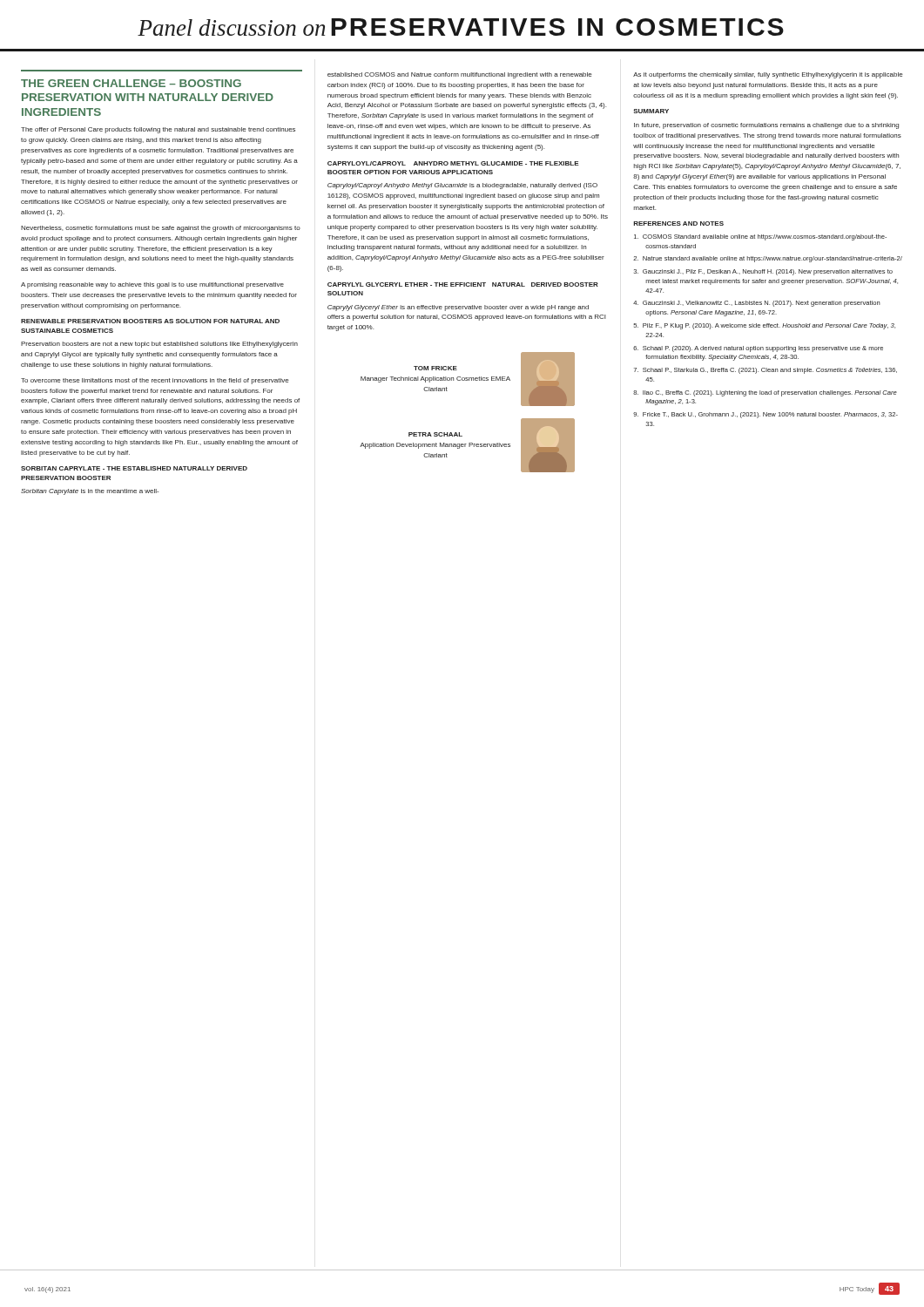Image resolution: width=924 pixels, height=1307 pixels.
Task: Point to the region starting "4. Gauczinski J., Vielkanowitz C.,"
Action: [757, 308]
